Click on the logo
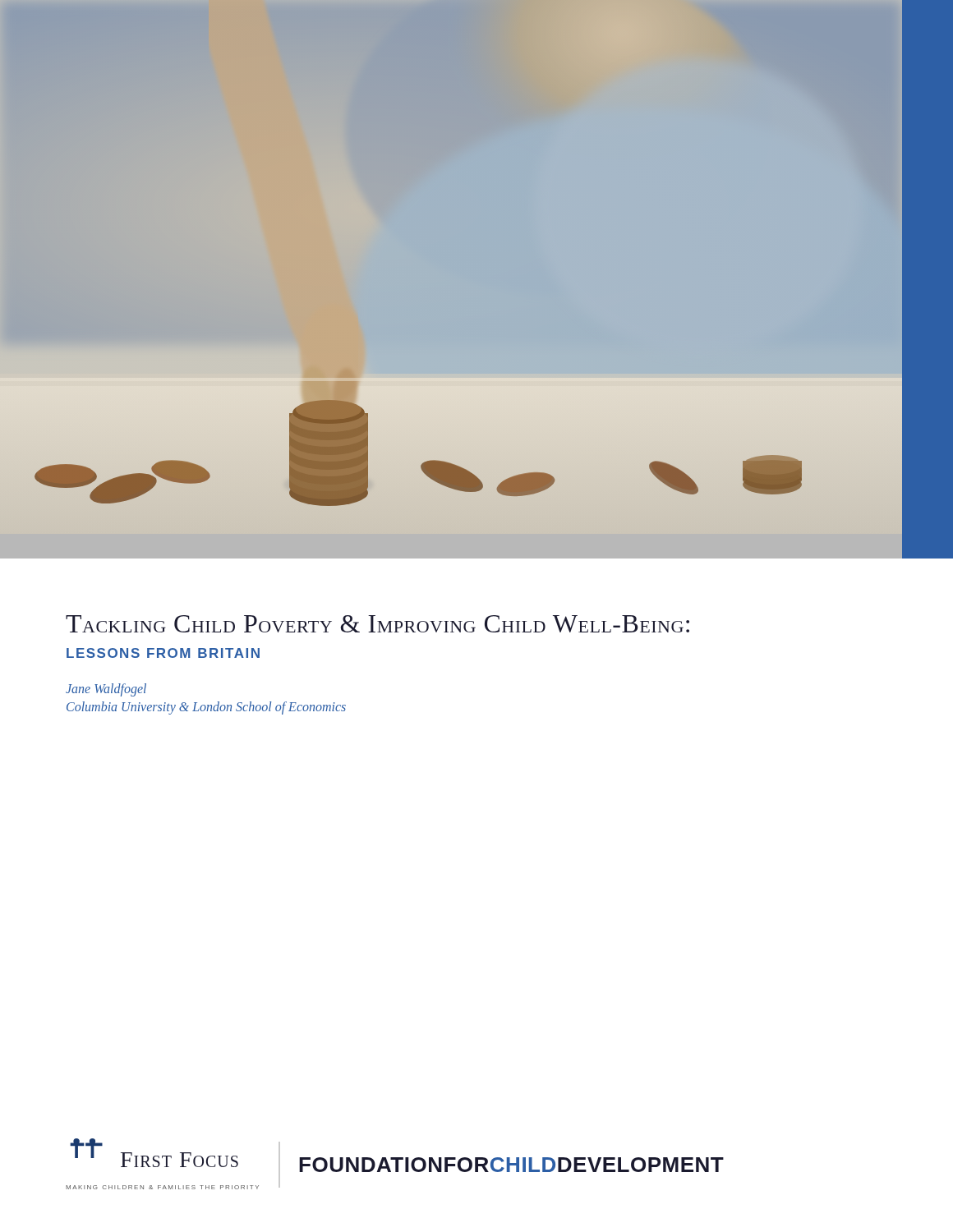This screenshot has width=953, height=1232. click(x=395, y=1165)
